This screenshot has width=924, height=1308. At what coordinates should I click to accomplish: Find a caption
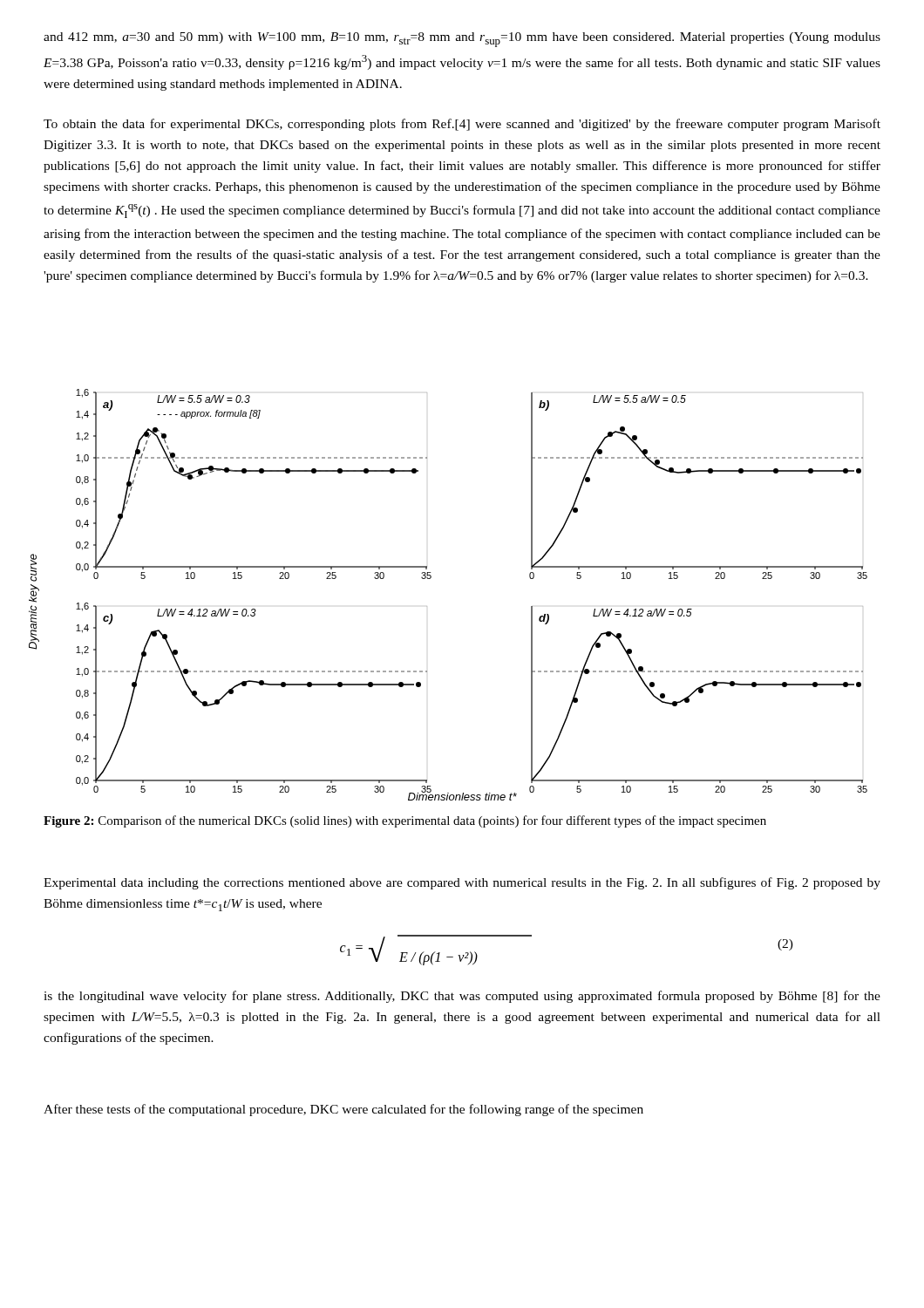click(405, 821)
